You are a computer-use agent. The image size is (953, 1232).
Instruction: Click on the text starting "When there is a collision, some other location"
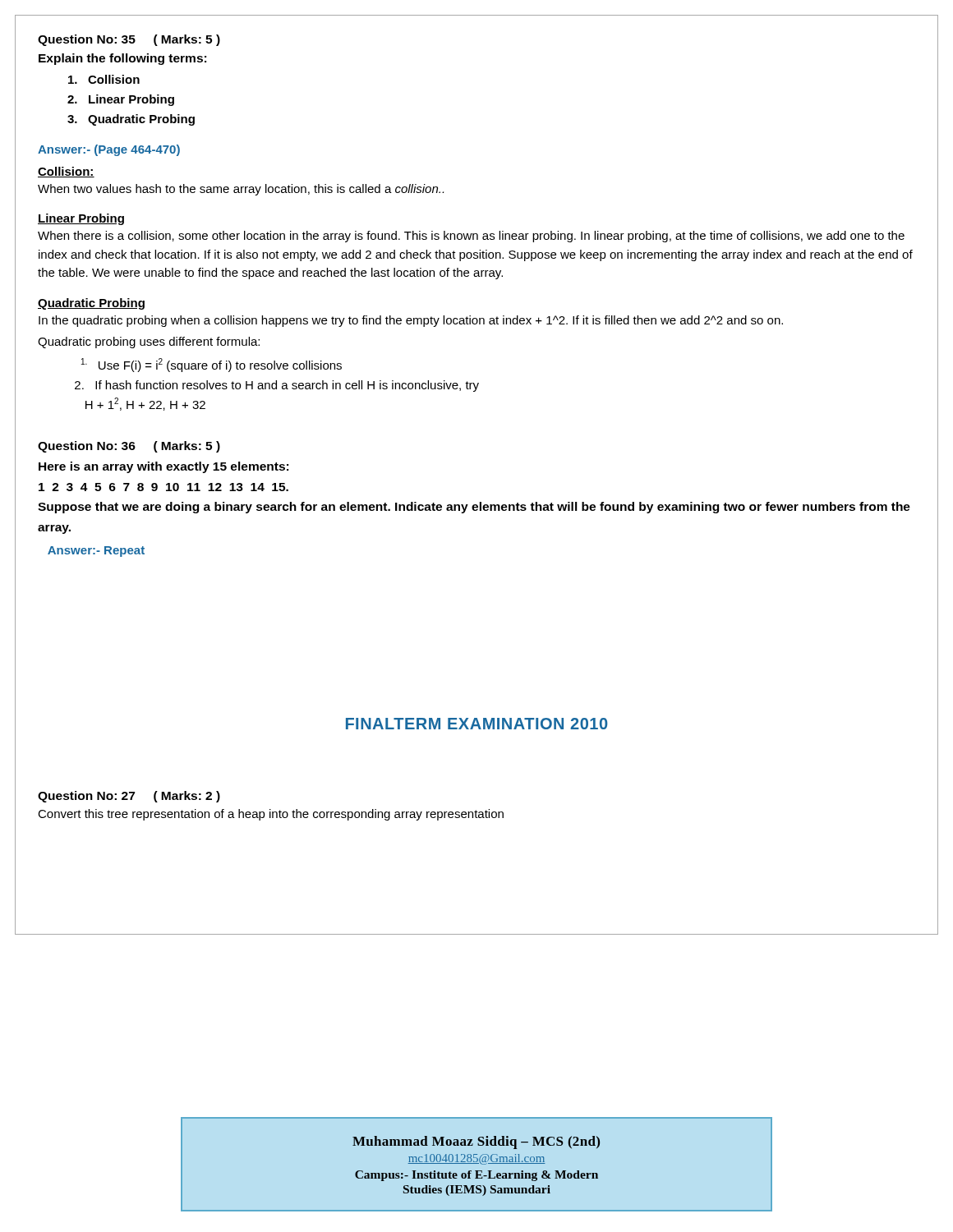tap(475, 254)
